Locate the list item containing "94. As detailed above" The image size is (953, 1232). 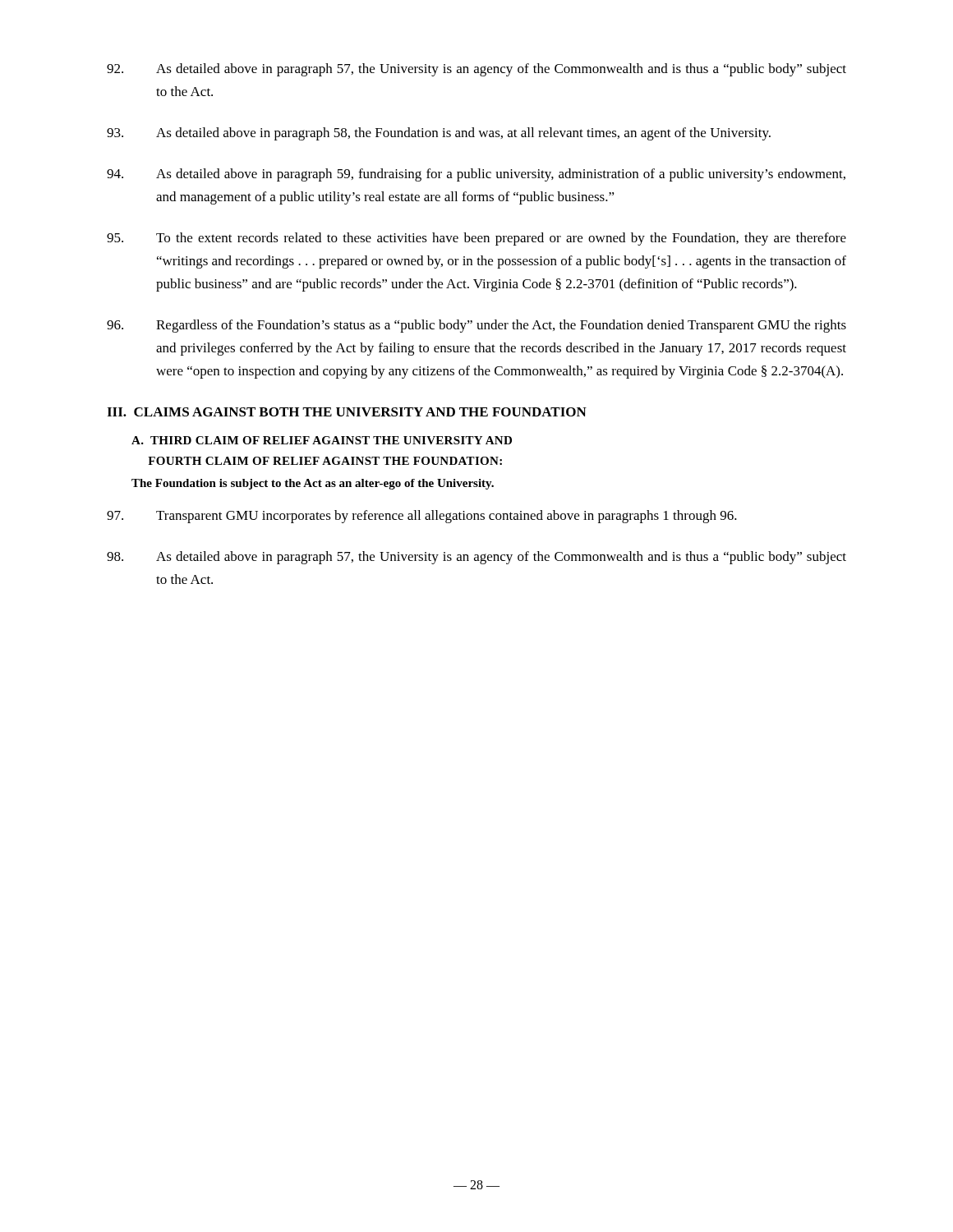[x=476, y=186]
